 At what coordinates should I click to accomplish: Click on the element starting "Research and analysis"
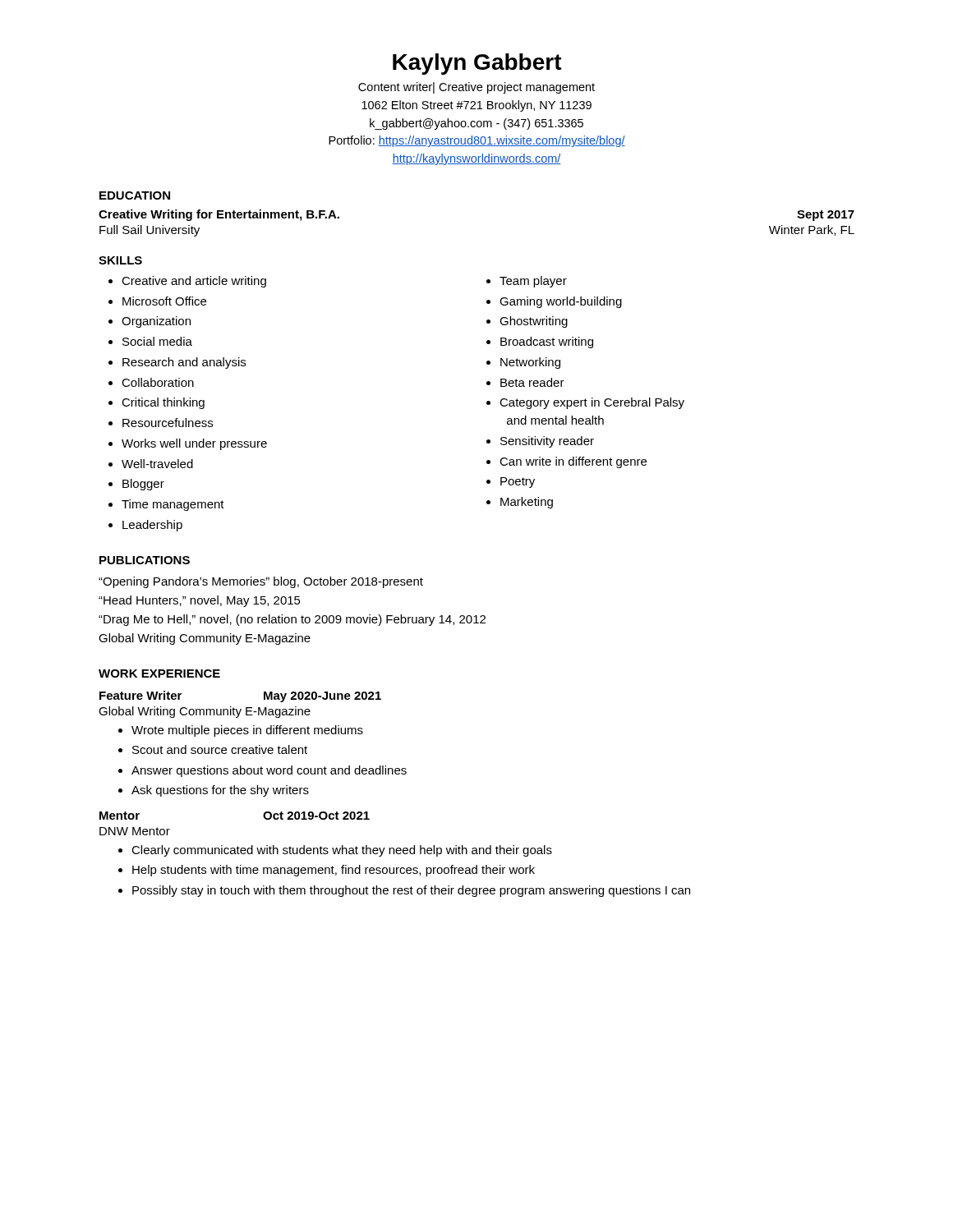(184, 362)
